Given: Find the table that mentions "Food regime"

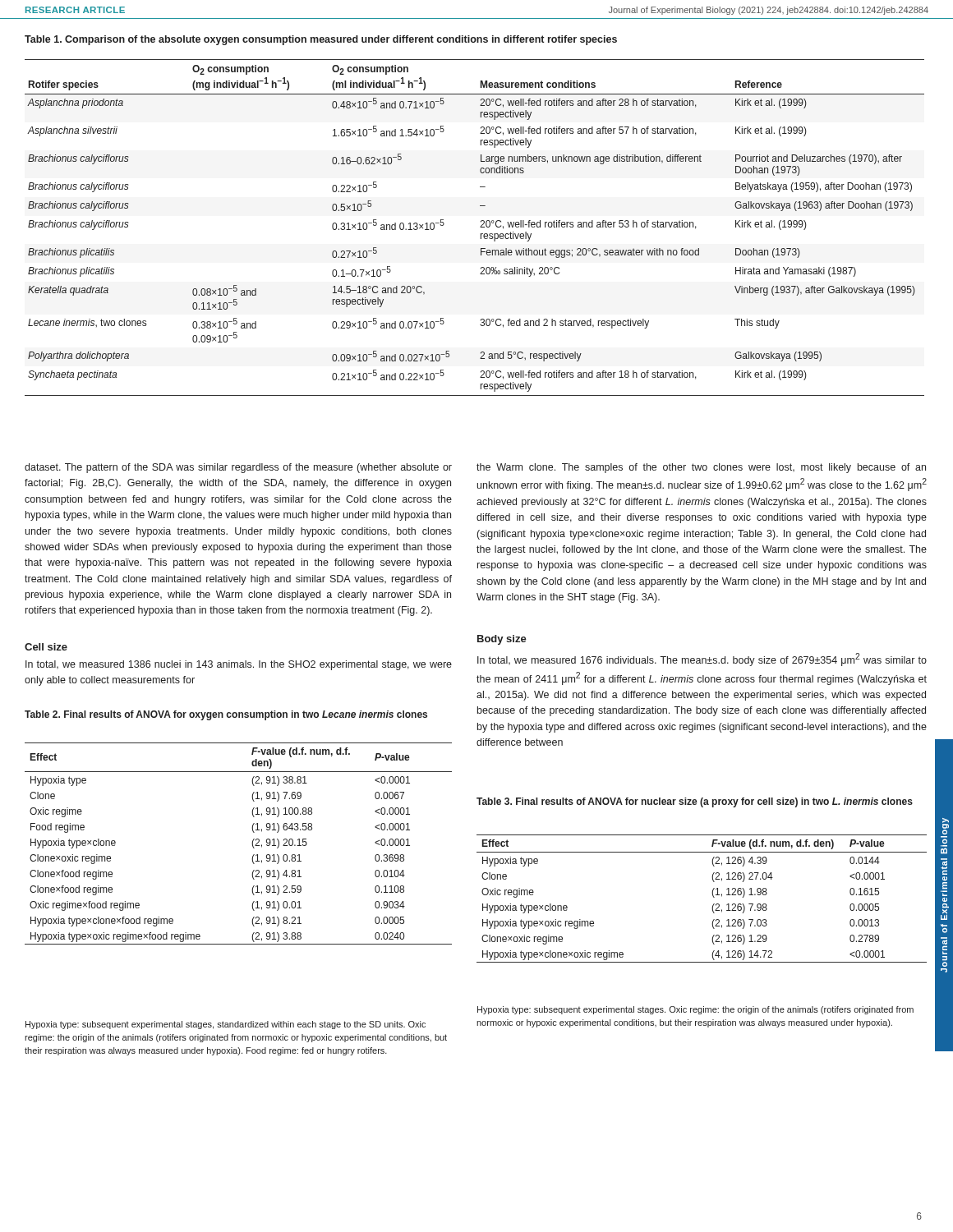Looking at the screenshot, I should 238,844.
